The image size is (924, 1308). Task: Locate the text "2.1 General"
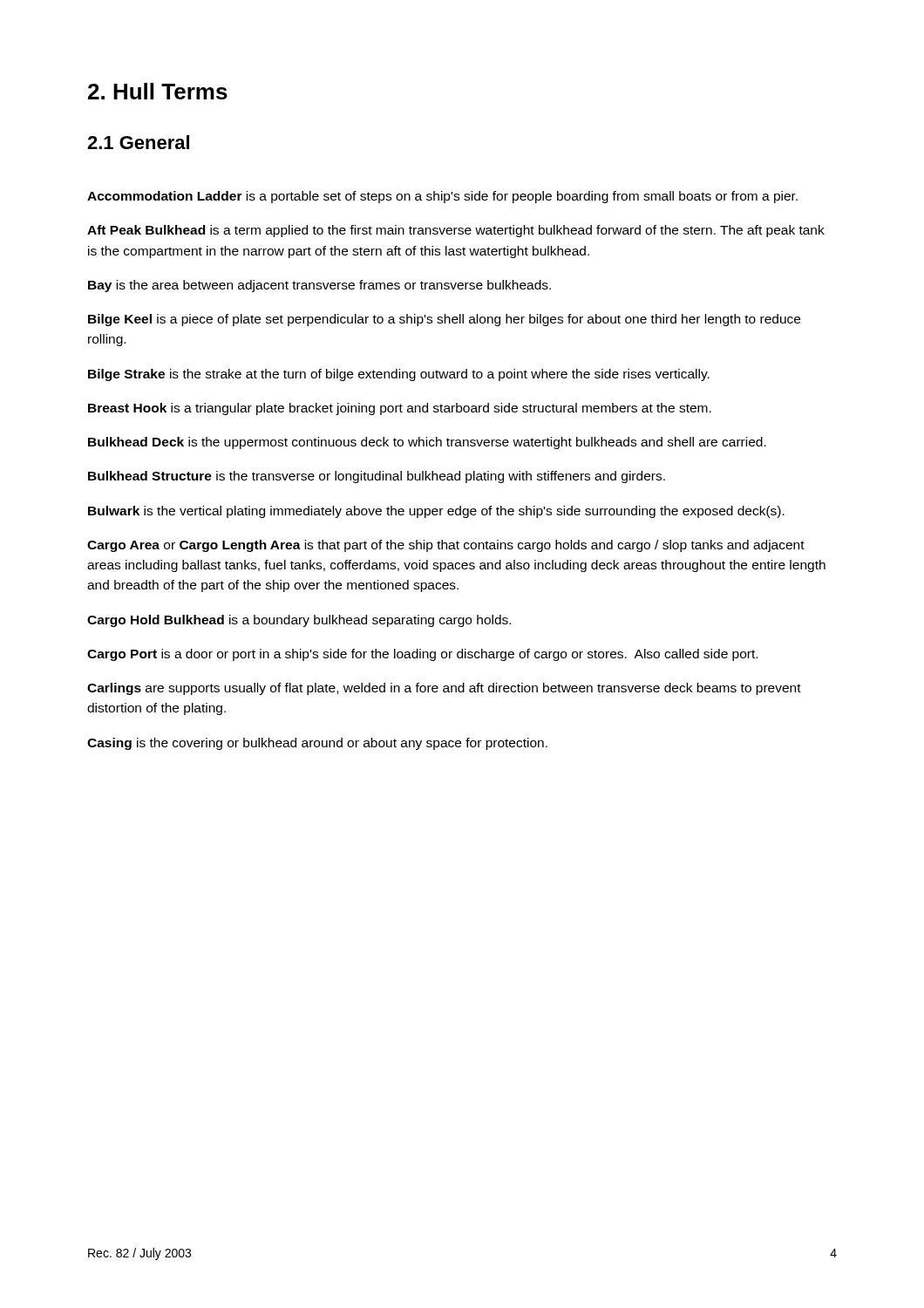point(139,143)
